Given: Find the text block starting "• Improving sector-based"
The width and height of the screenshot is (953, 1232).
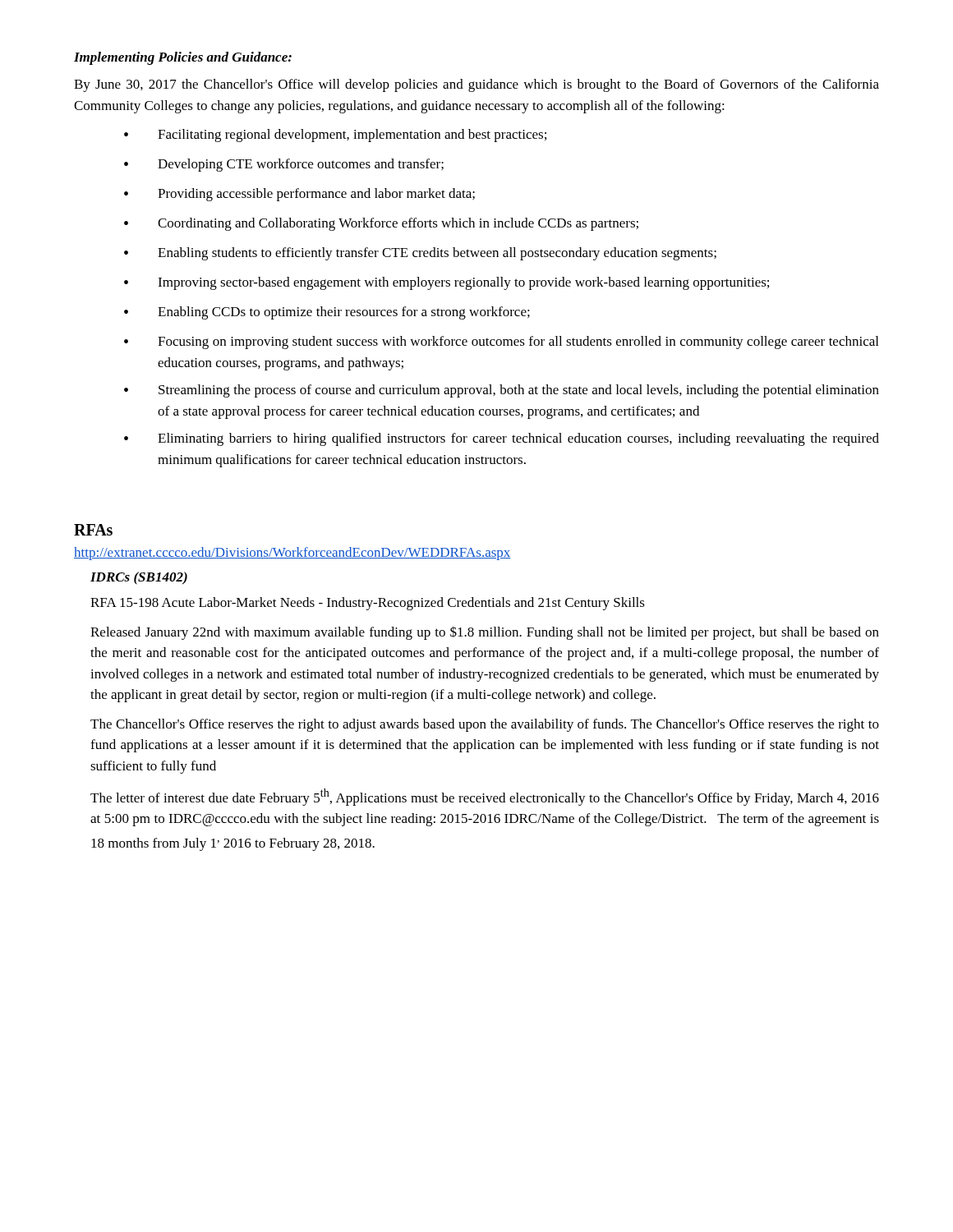Looking at the screenshot, I should pyautogui.click(x=501, y=283).
